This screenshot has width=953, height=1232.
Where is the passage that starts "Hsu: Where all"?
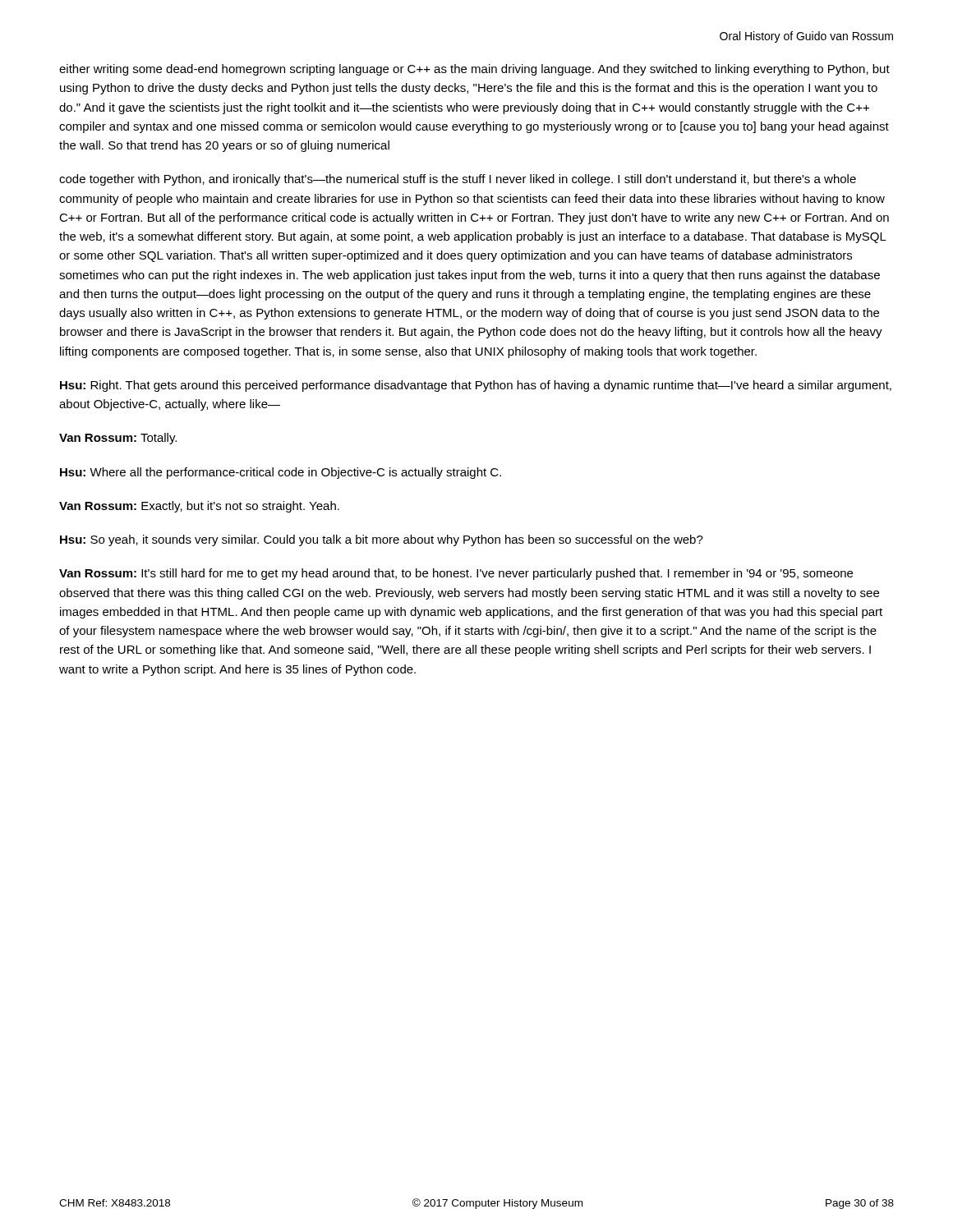click(281, 471)
